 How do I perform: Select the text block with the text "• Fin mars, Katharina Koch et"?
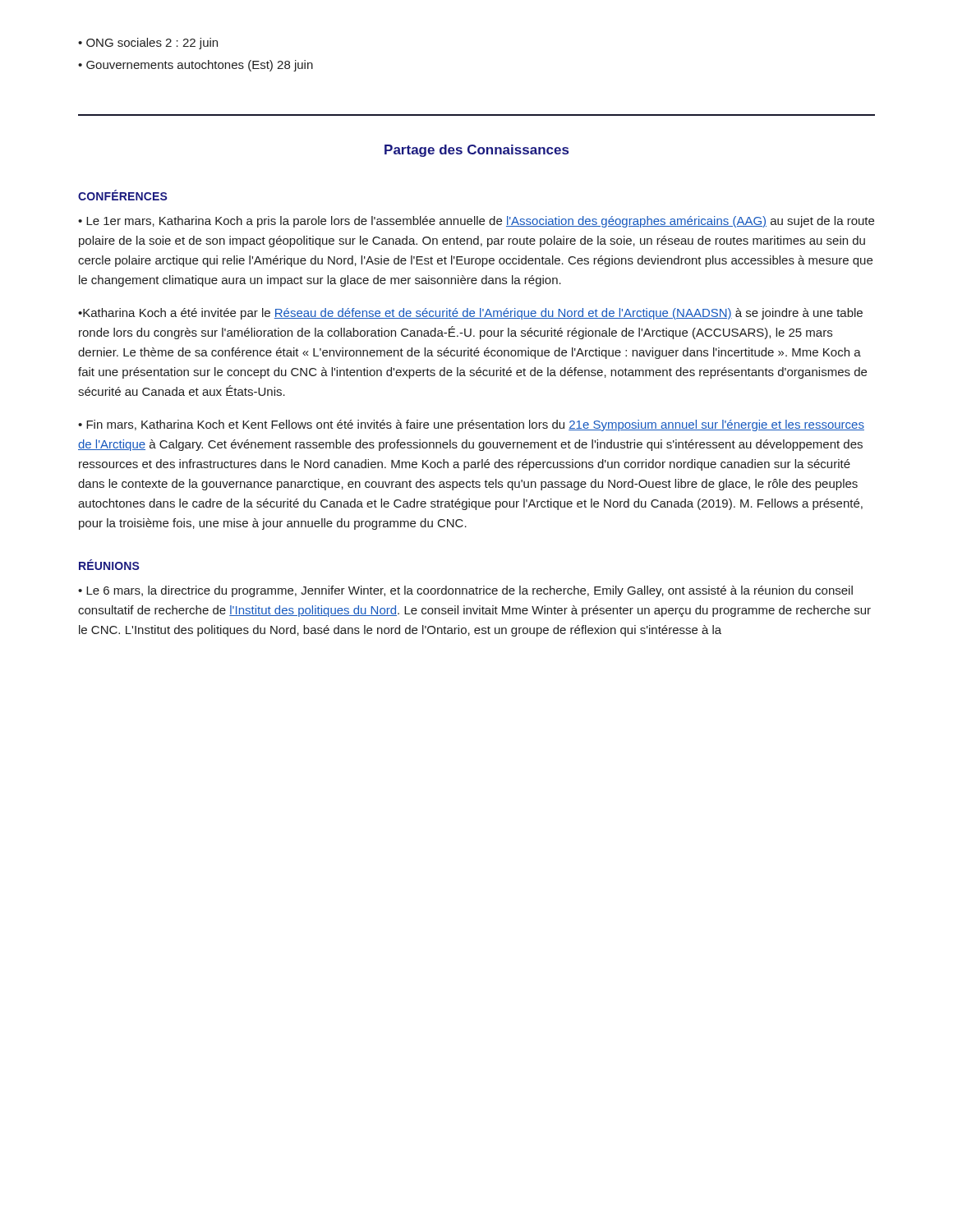point(471,473)
